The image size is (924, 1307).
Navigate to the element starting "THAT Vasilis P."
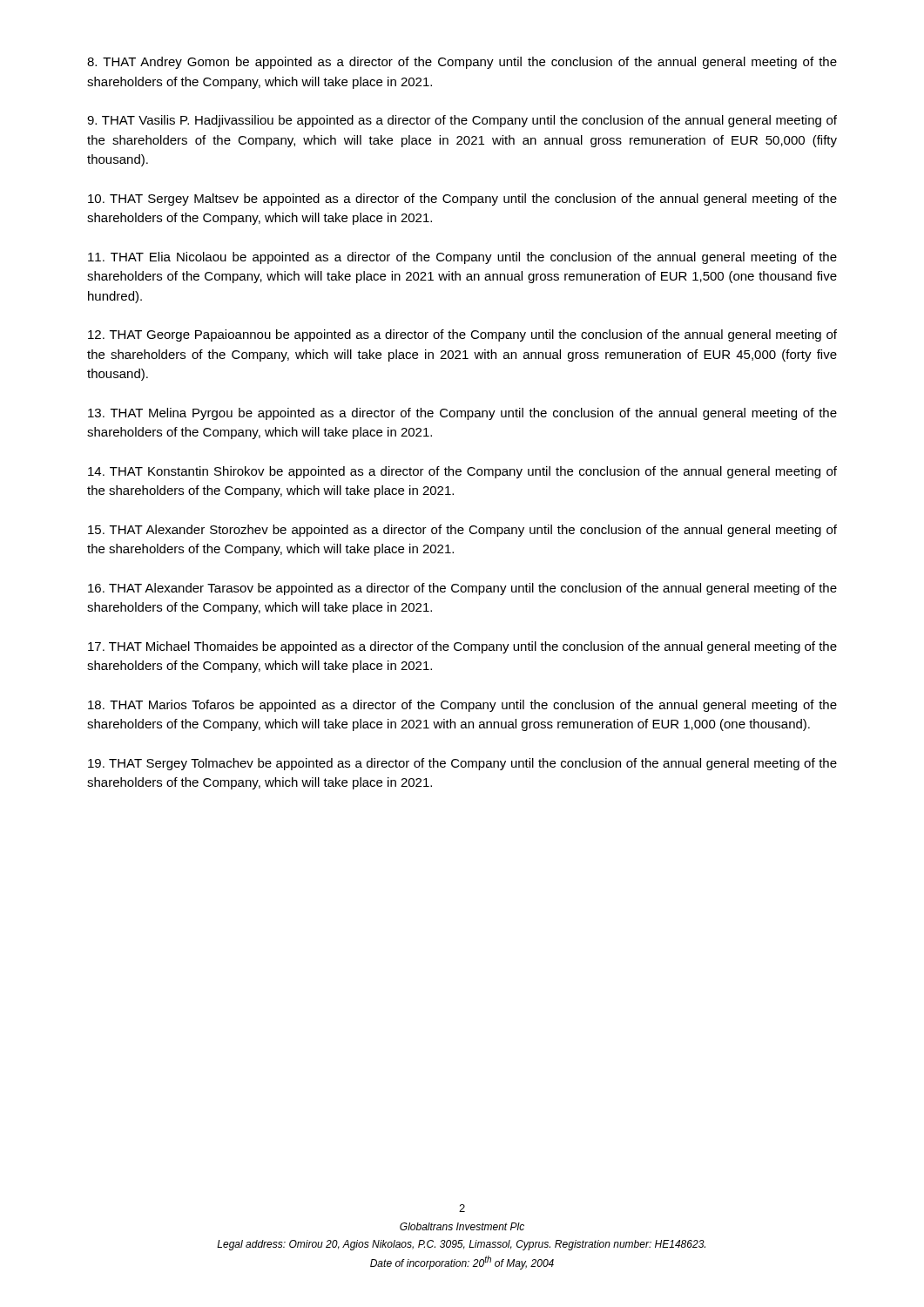pyautogui.click(x=462, y=139)
